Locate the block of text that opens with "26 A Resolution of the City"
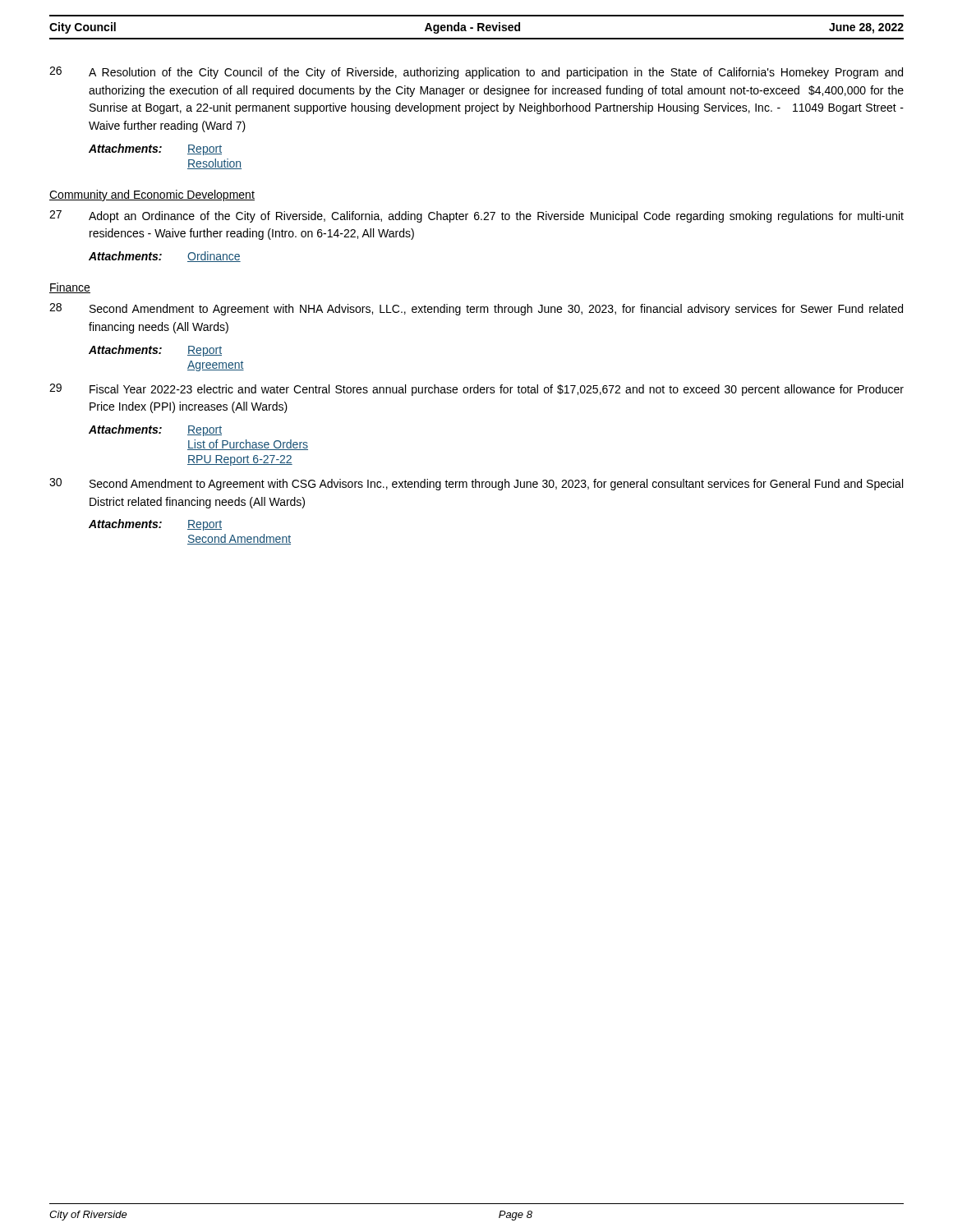 476,100
